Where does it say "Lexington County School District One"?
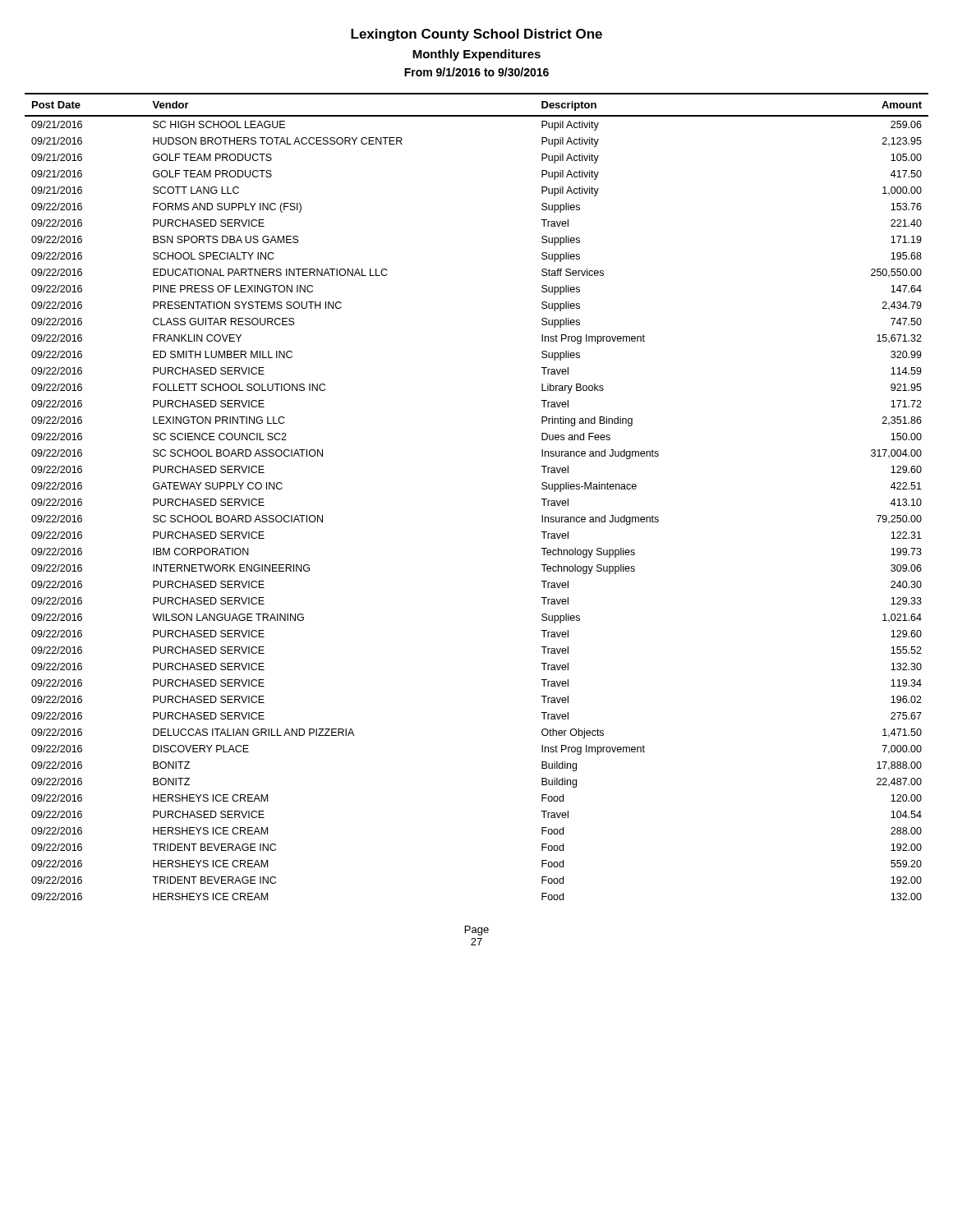Screen dimensions: 1232x953 pyautogui.click(x=476, y=34)
